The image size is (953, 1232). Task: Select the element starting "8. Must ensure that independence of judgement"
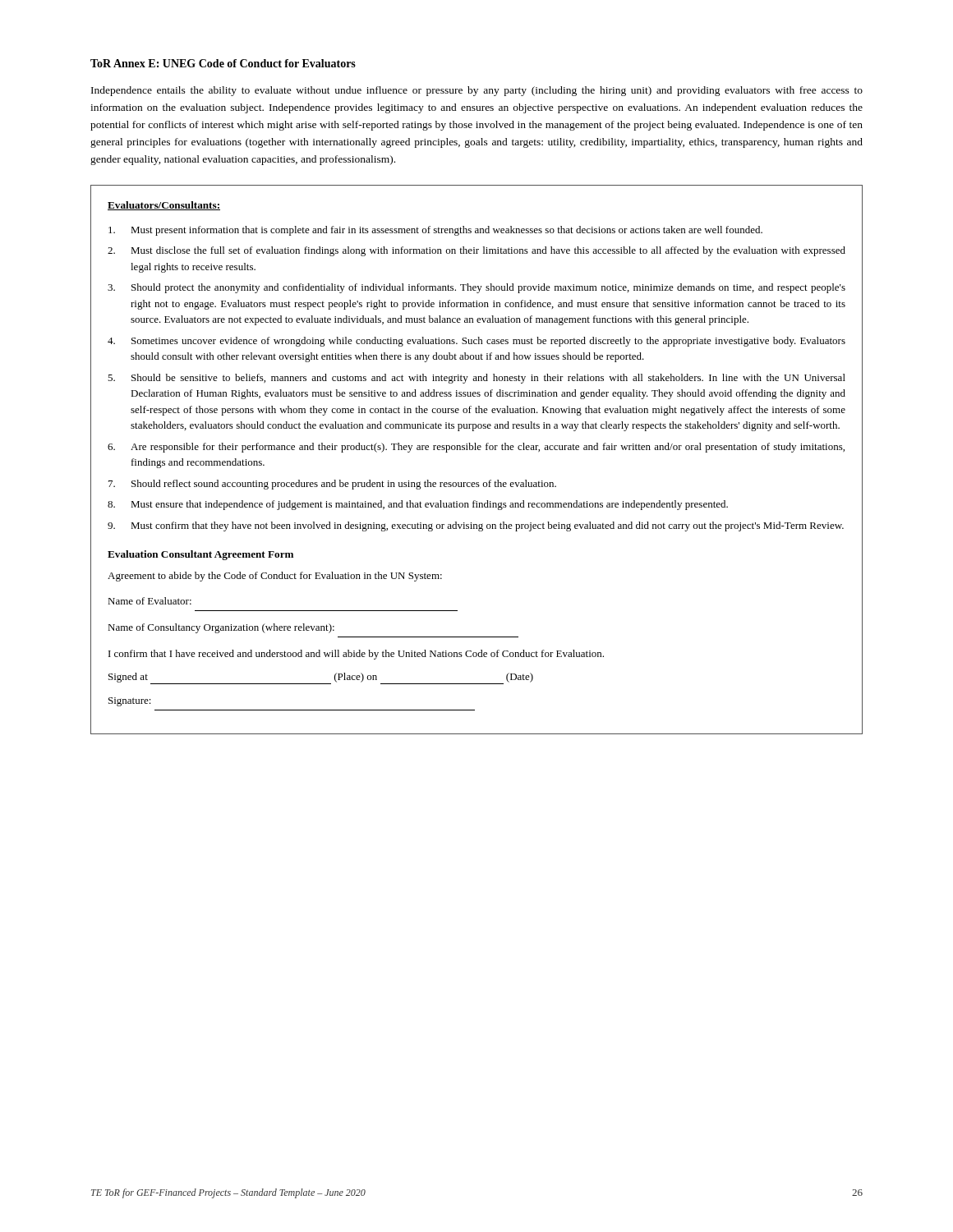pyautogui.click(x=476, y=504)
